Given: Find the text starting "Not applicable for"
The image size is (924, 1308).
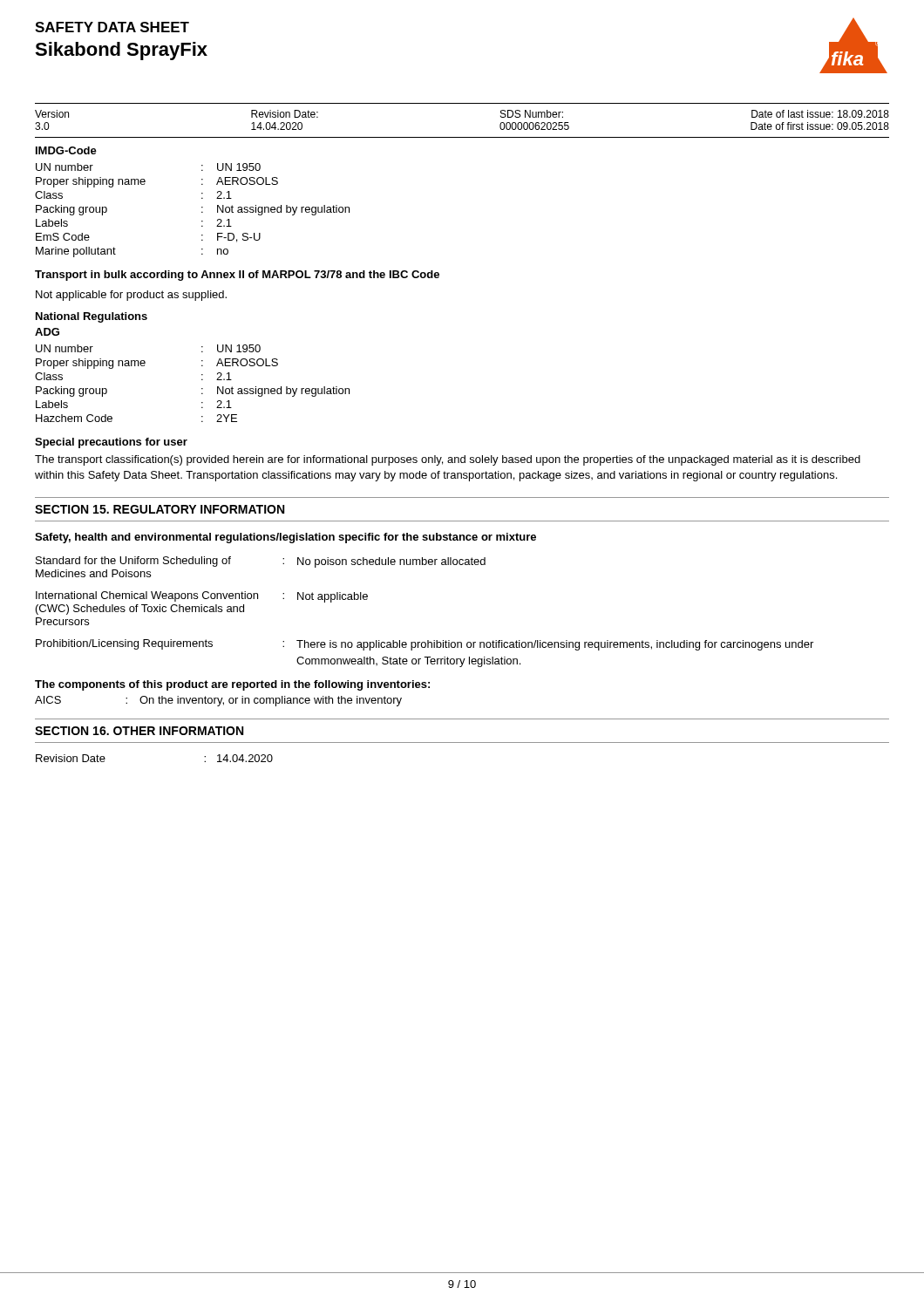Looking at the screenshot, I should pyautogui.click(x=131, y=294).
